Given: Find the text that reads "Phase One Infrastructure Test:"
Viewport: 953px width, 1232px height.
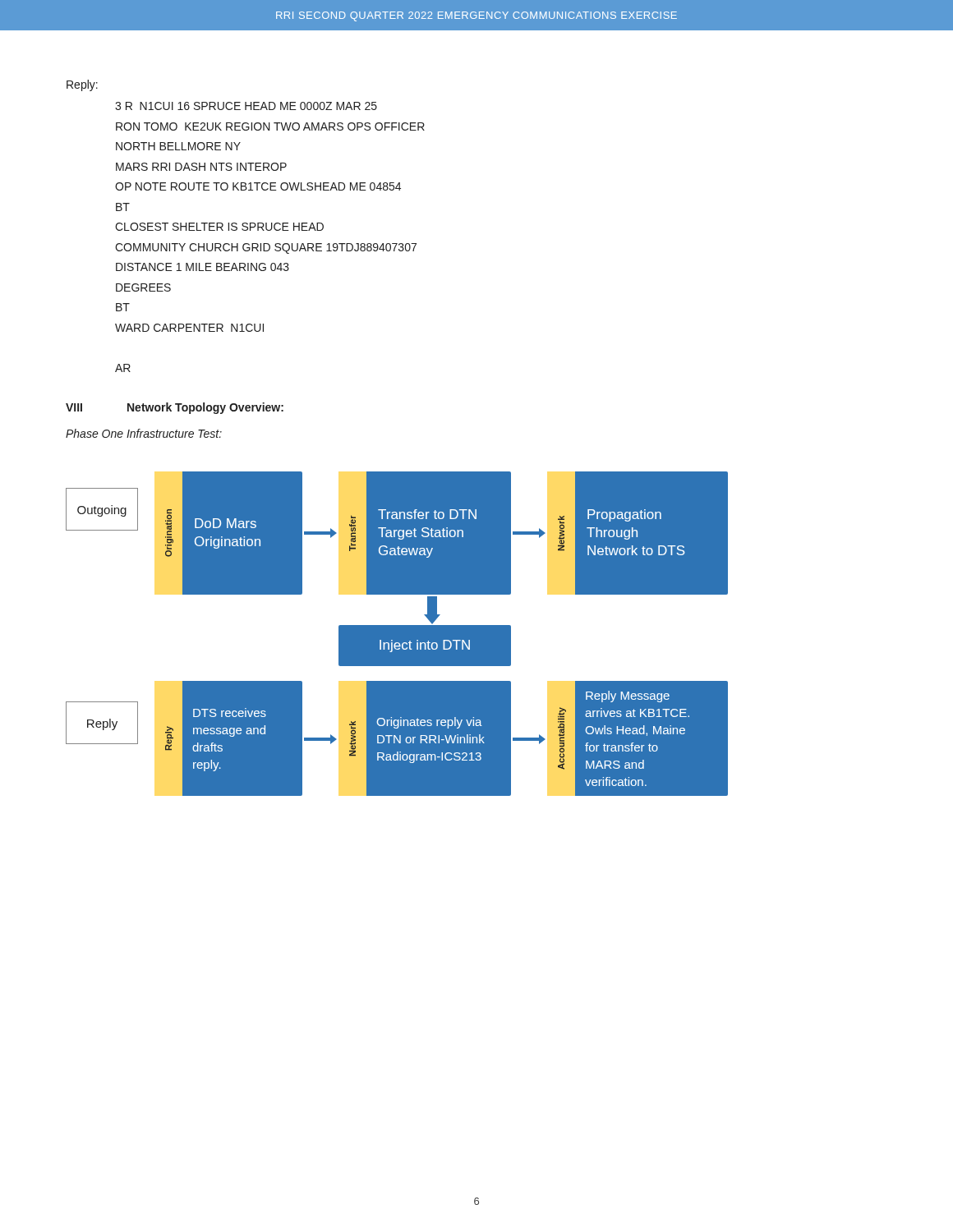Looking at the screenshot, I should click(144, 434).
